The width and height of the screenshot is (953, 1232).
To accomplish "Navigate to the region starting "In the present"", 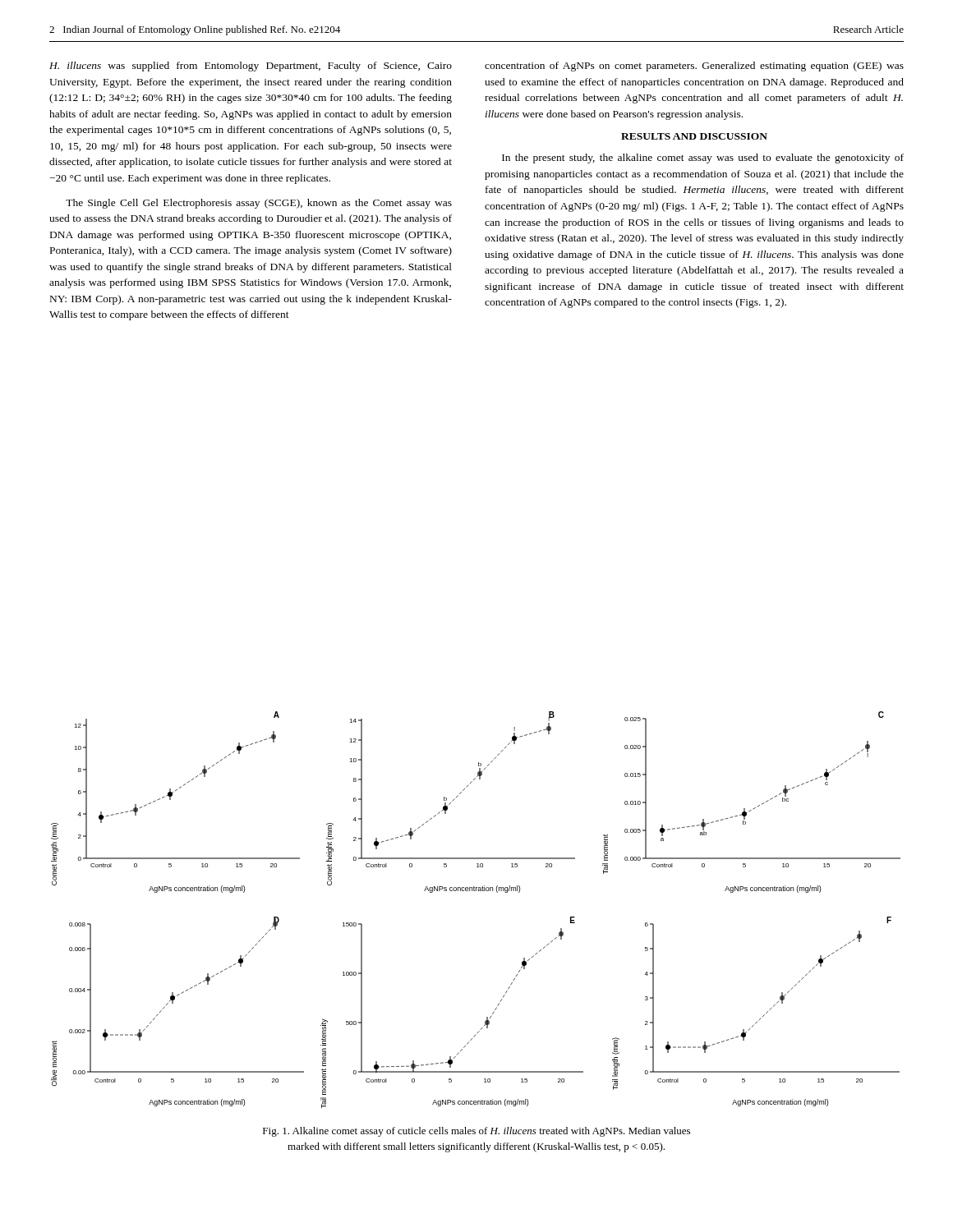I will point(694,230).
